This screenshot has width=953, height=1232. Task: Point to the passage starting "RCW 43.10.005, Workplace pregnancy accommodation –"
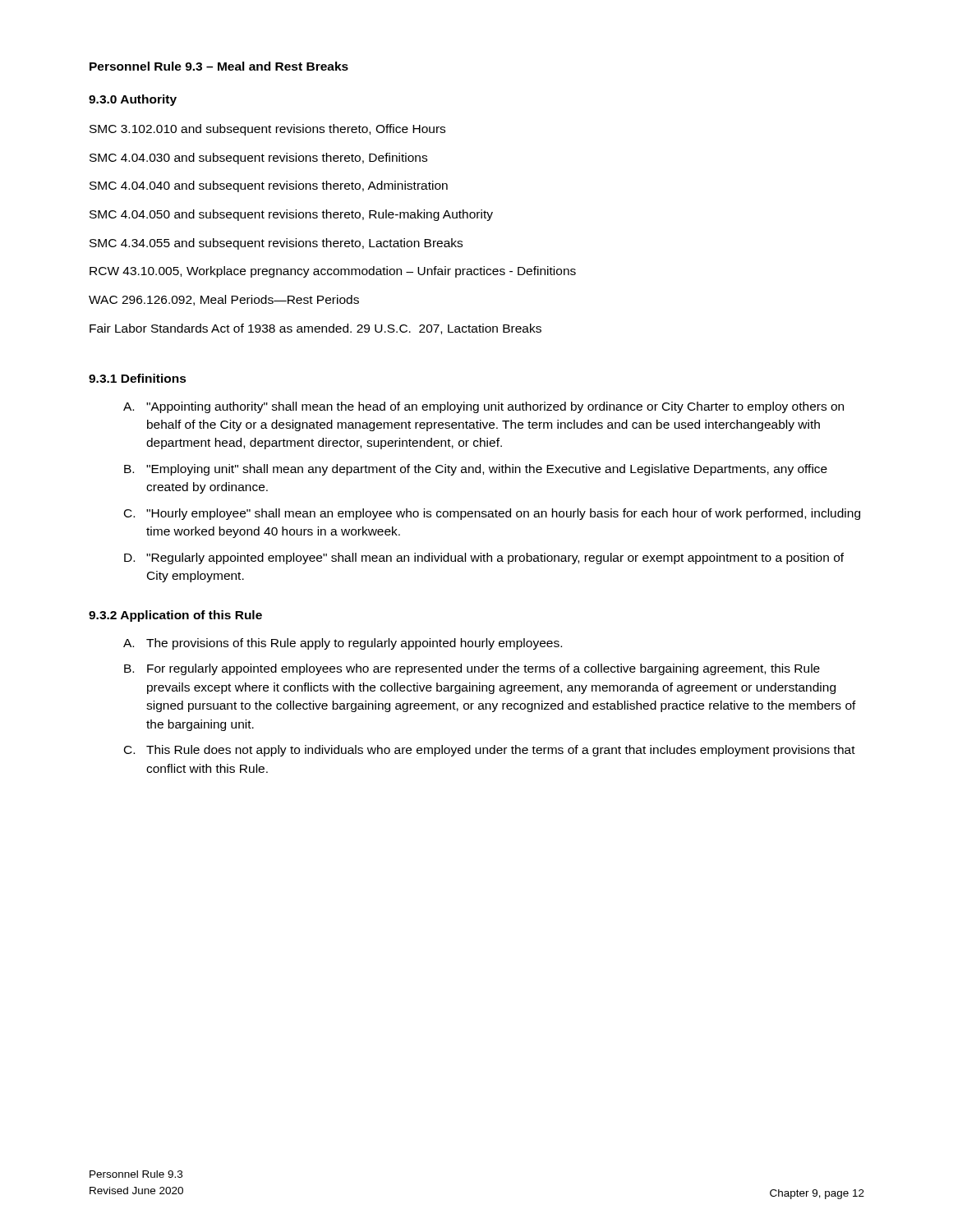(x=332, y=271)
